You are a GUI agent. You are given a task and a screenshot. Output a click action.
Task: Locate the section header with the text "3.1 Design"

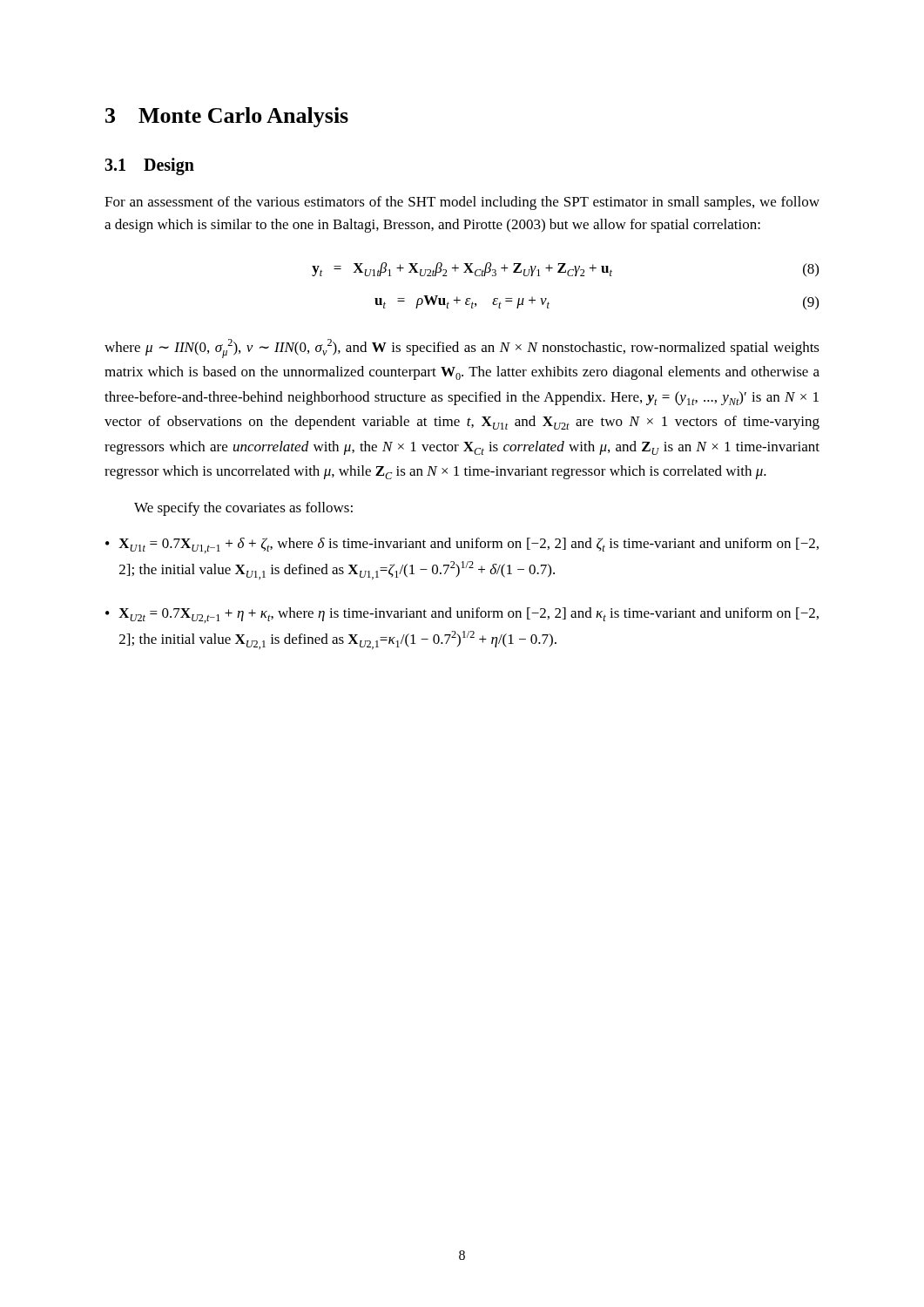click(x=149, y=166)
